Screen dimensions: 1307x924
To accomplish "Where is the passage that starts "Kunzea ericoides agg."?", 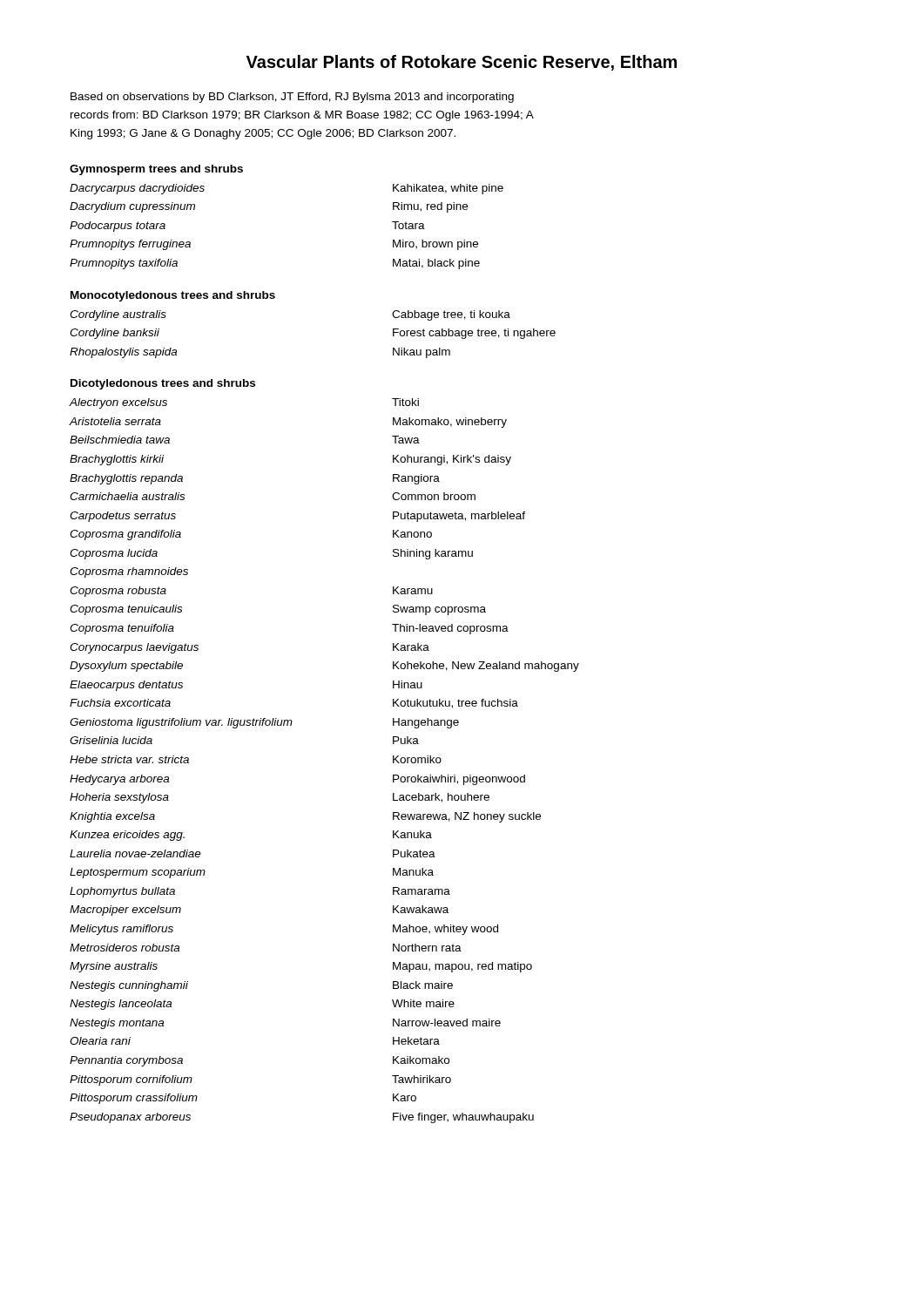I will [x=136, y=836].
